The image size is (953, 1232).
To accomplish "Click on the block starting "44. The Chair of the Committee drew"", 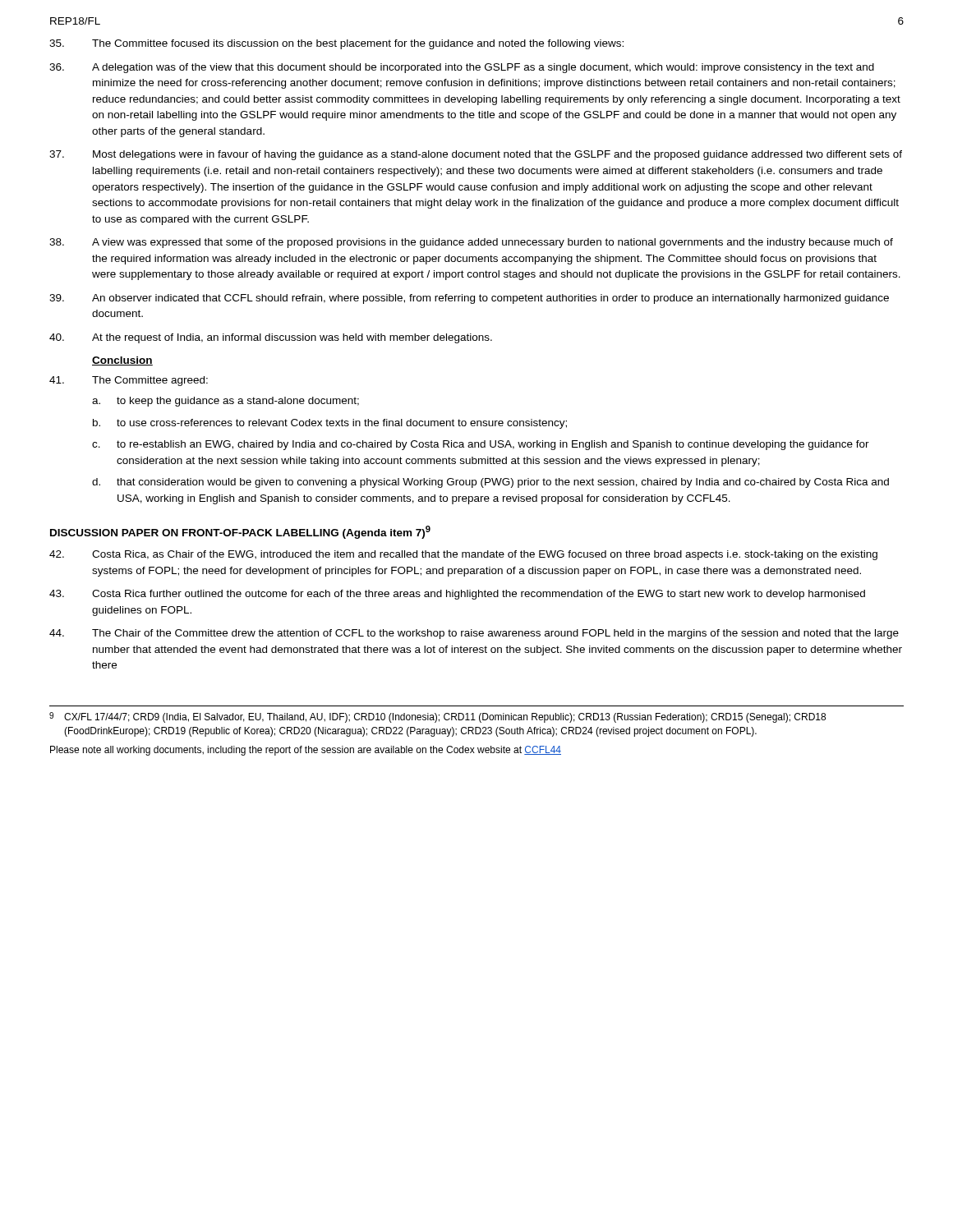I will pyautogui.click(x=476, y=649).
